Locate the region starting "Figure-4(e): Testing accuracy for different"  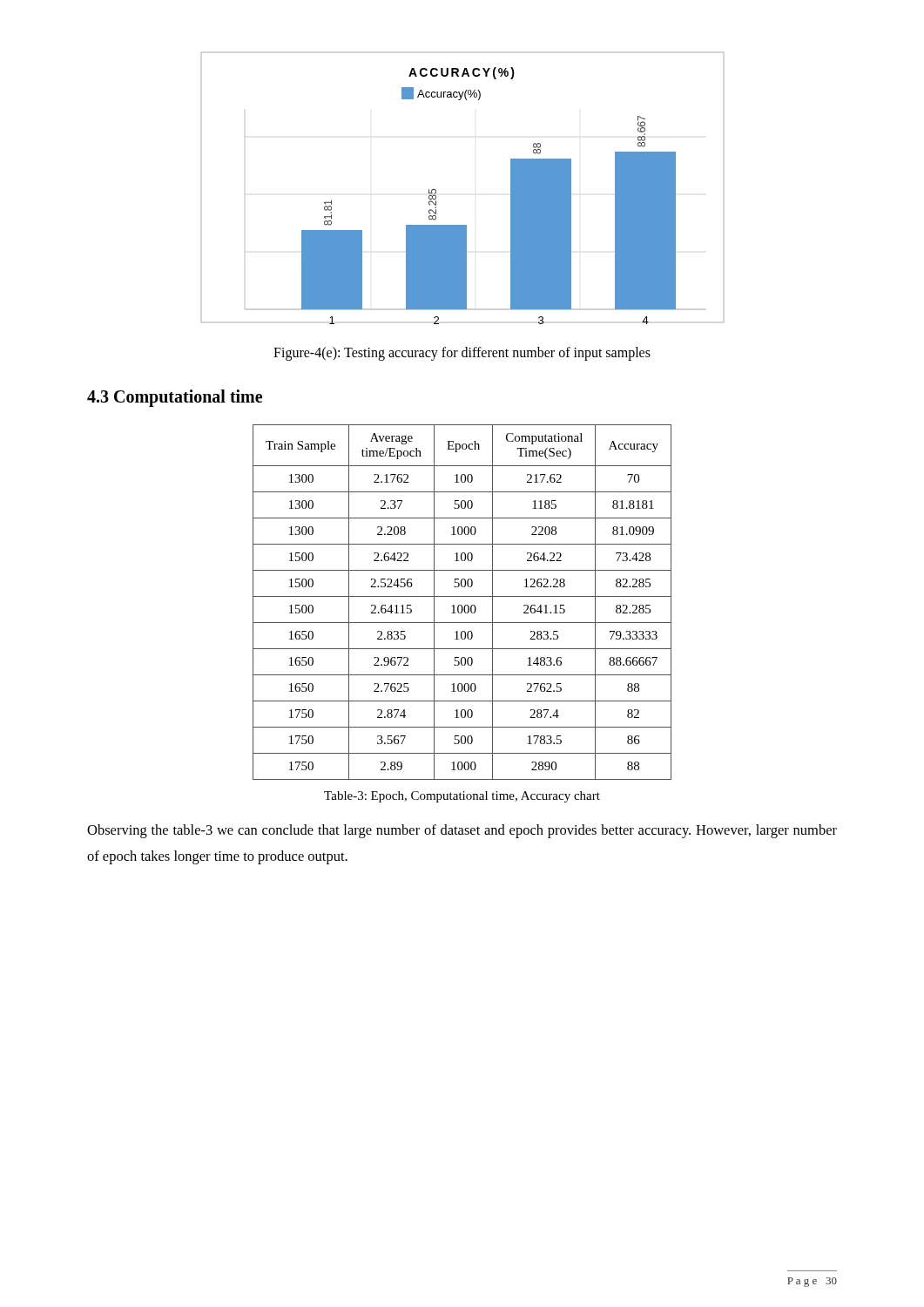click(x=462, y=352)
